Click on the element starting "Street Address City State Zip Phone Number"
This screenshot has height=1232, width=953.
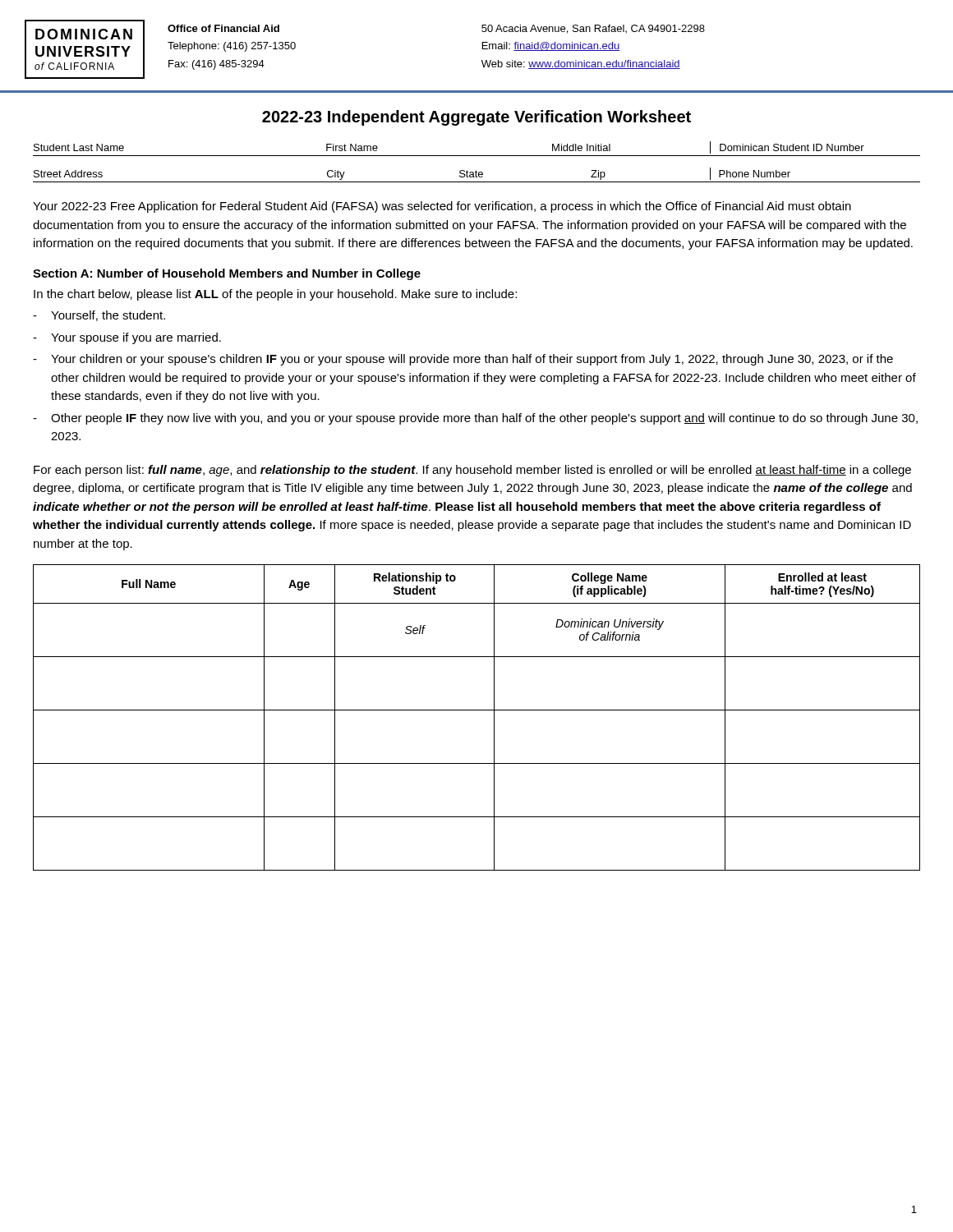[x=476, y=175]
